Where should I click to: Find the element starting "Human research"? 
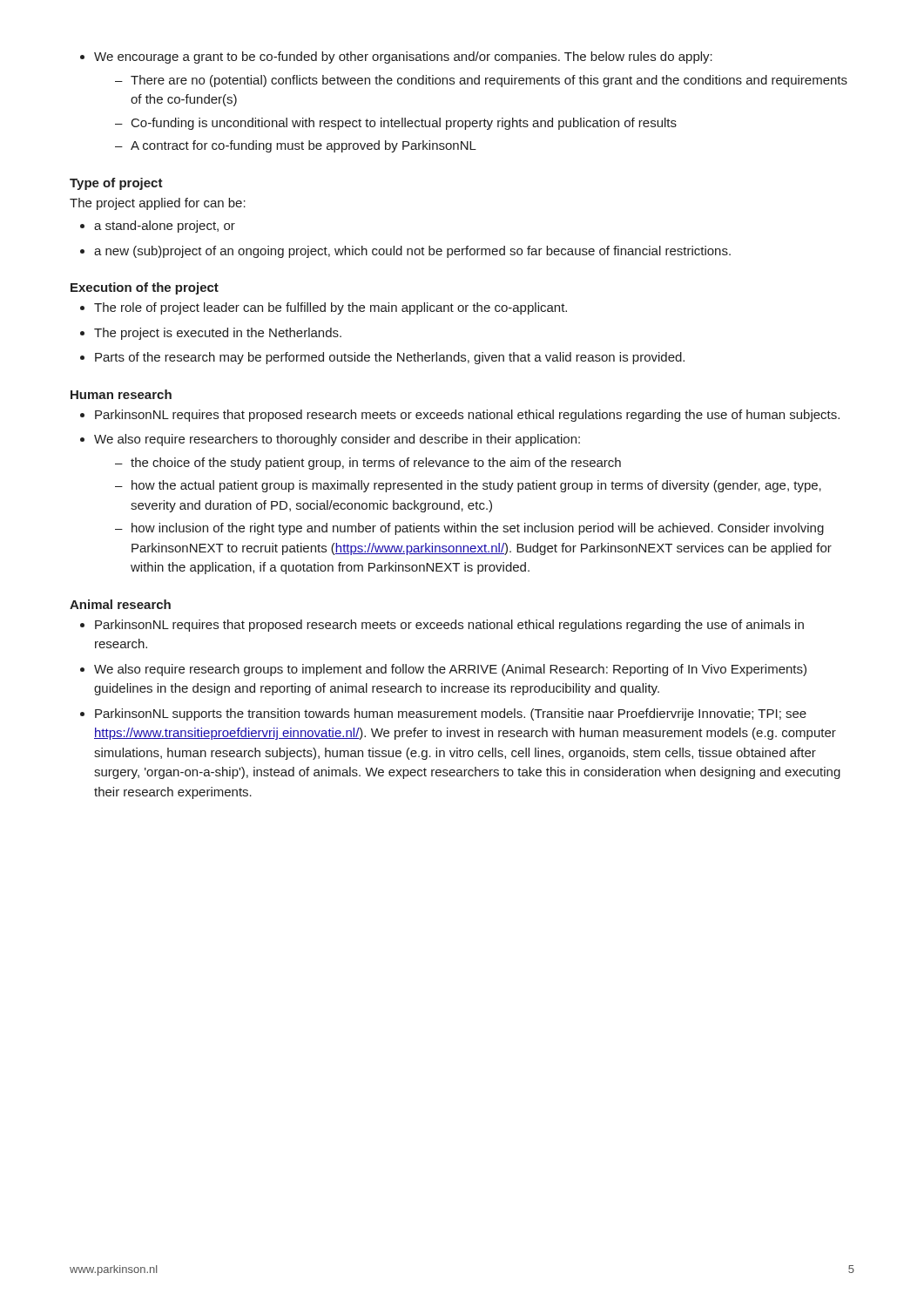point(121,394)
